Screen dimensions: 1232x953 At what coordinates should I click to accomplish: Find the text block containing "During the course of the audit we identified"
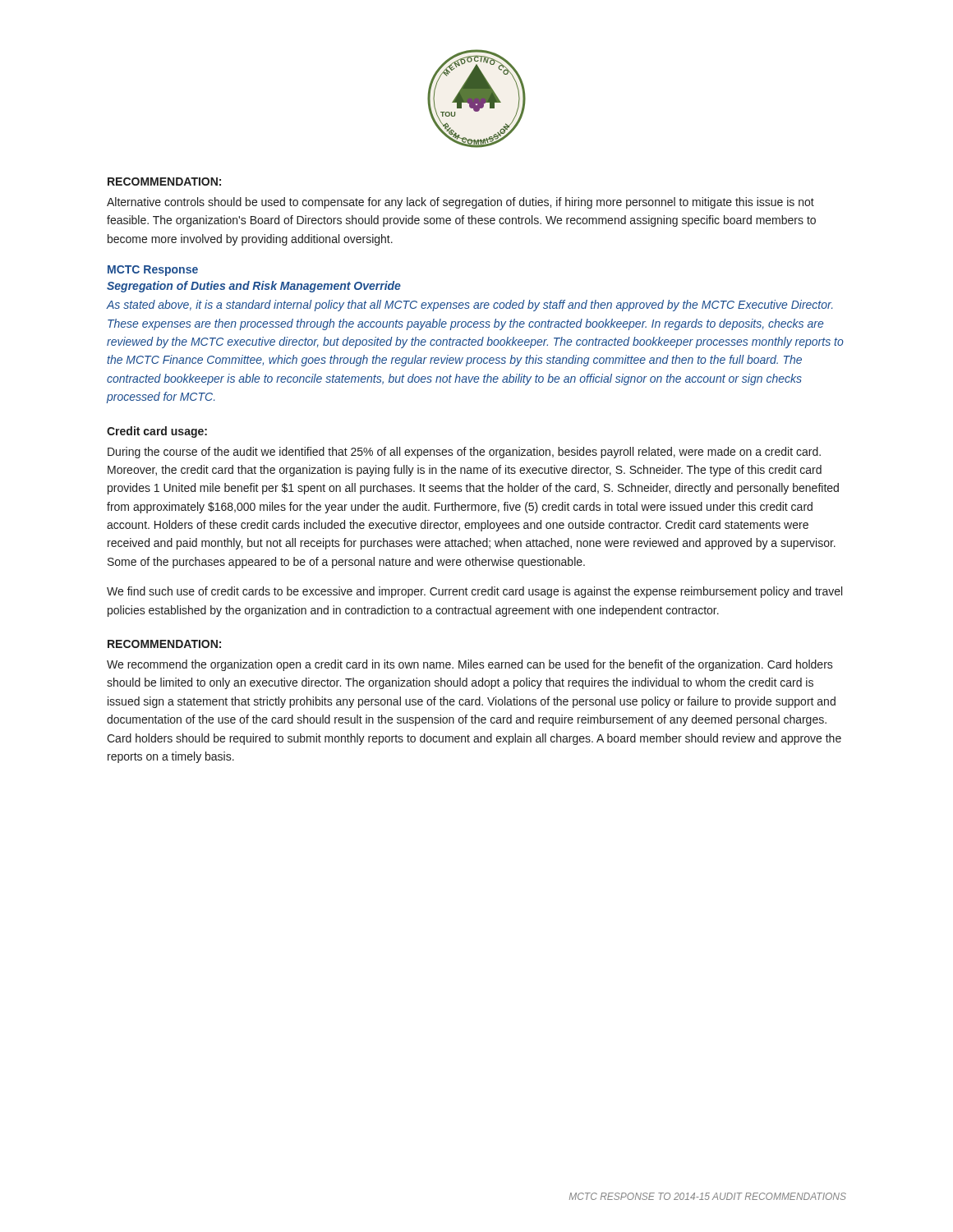[x=473, y=506]
